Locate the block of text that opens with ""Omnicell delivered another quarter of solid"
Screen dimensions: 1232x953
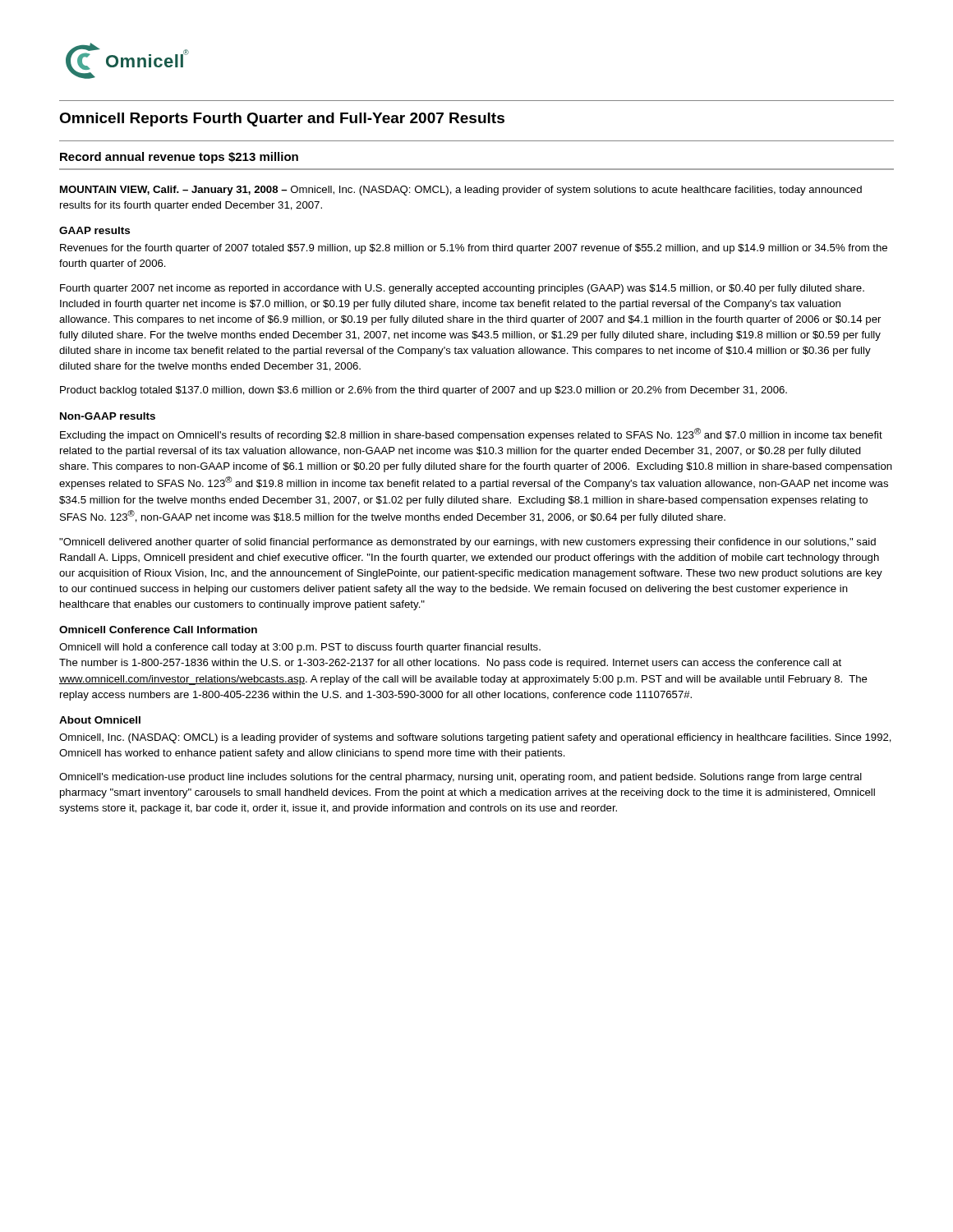471,573
